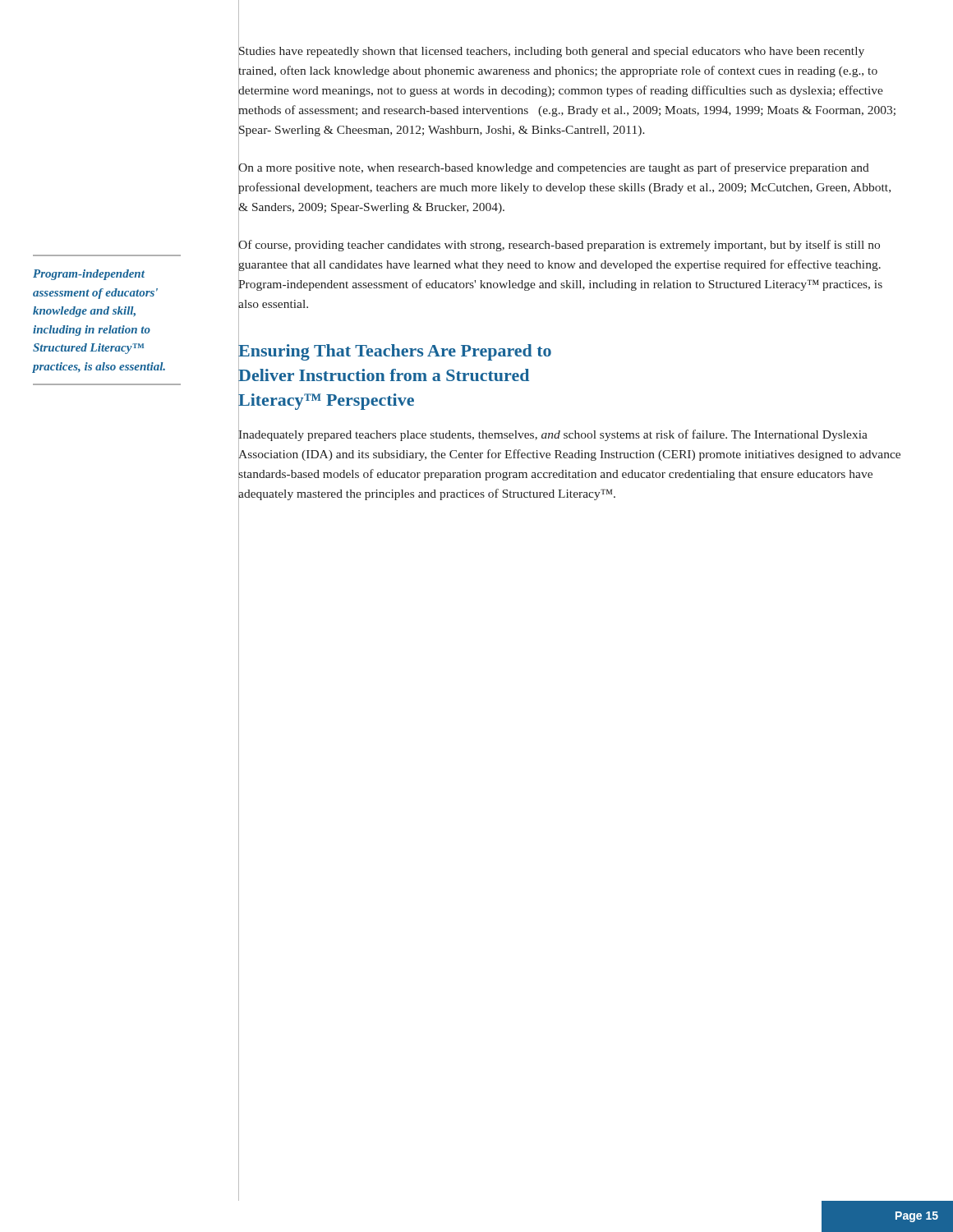Locate the block starting "On a more positive note, when research-based knowledge"

(565, 187)
